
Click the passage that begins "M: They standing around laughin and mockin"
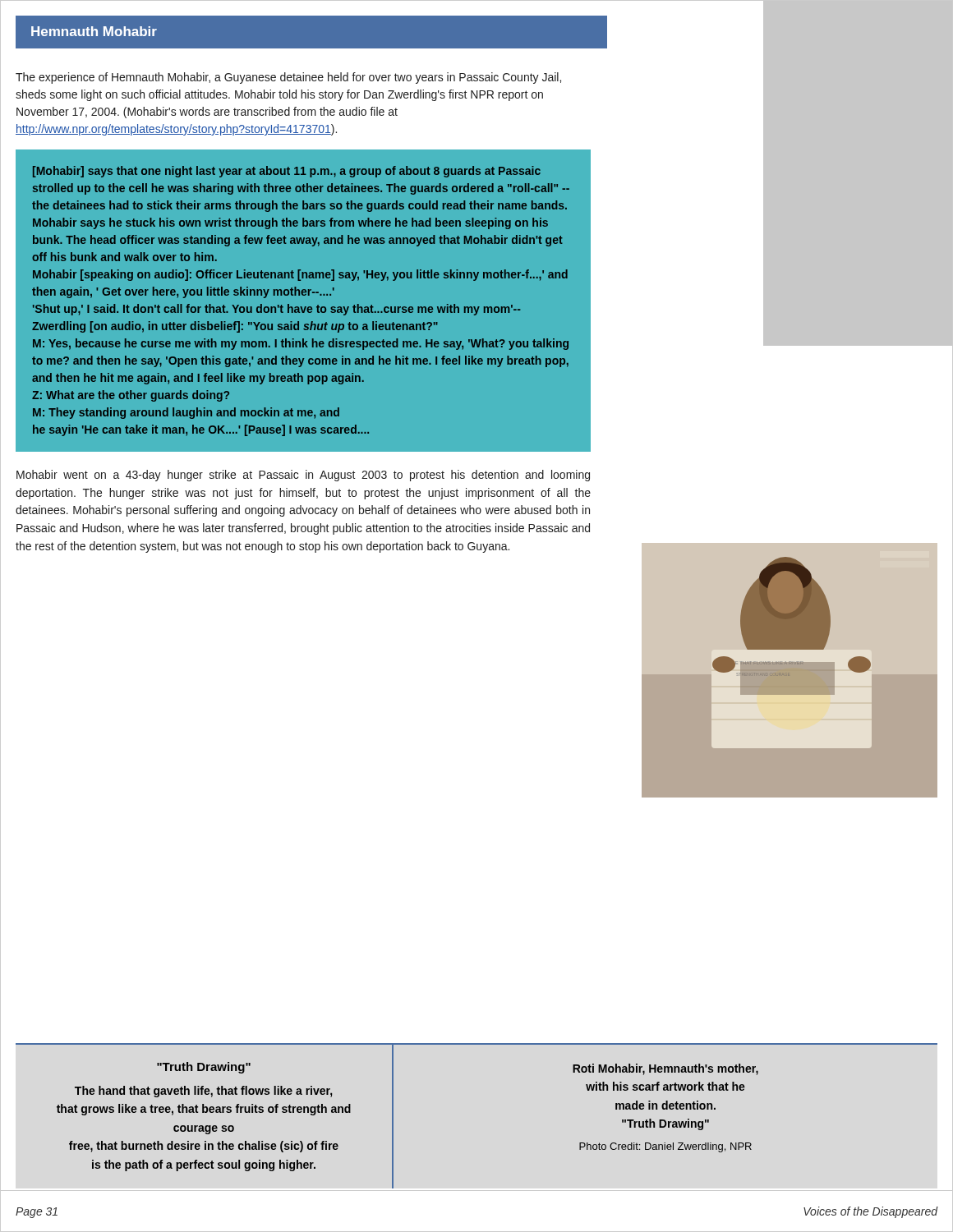pos(303,421)
